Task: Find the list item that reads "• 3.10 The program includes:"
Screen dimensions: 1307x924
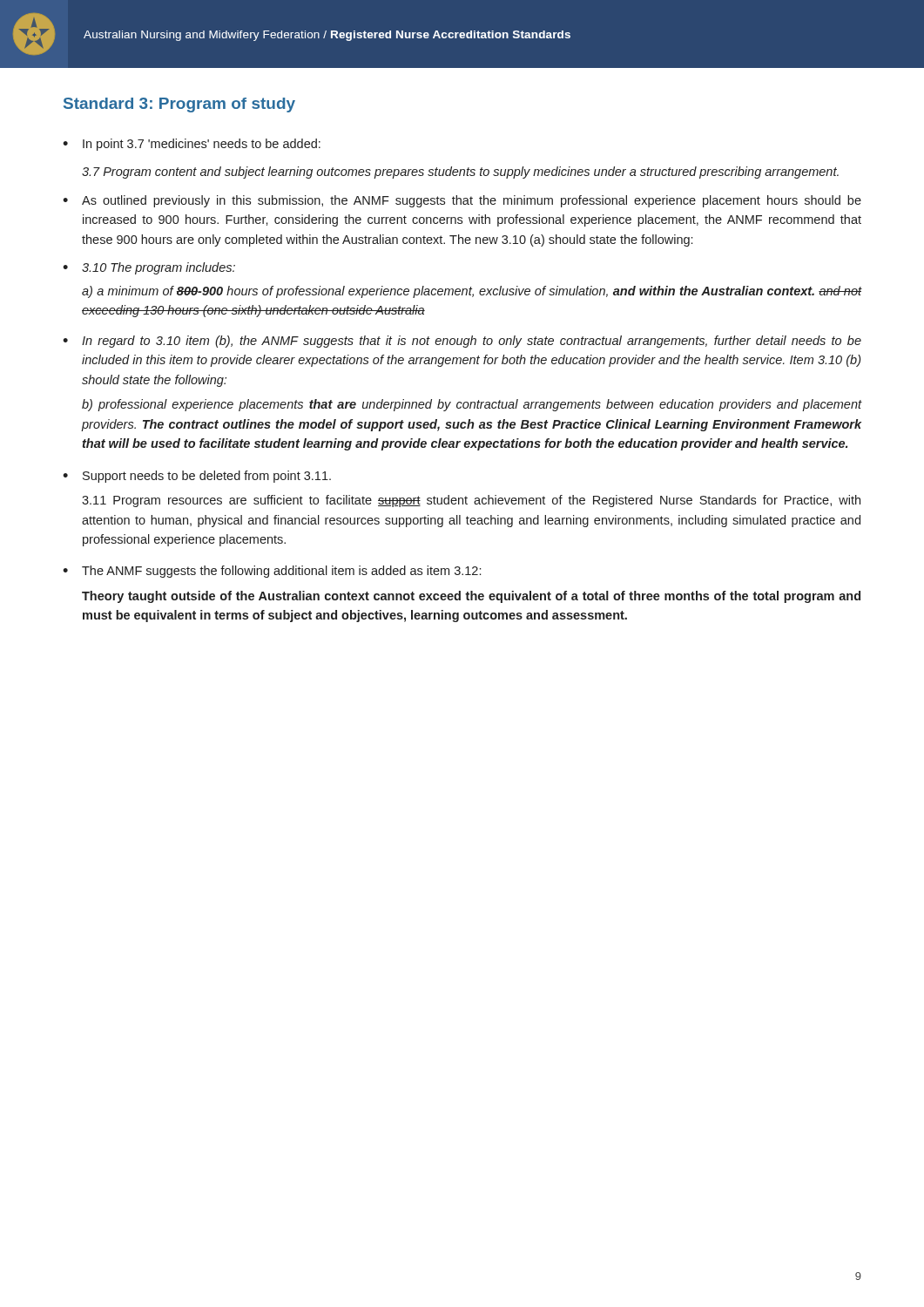Action: pyautogui.click(x=149, y=268)
